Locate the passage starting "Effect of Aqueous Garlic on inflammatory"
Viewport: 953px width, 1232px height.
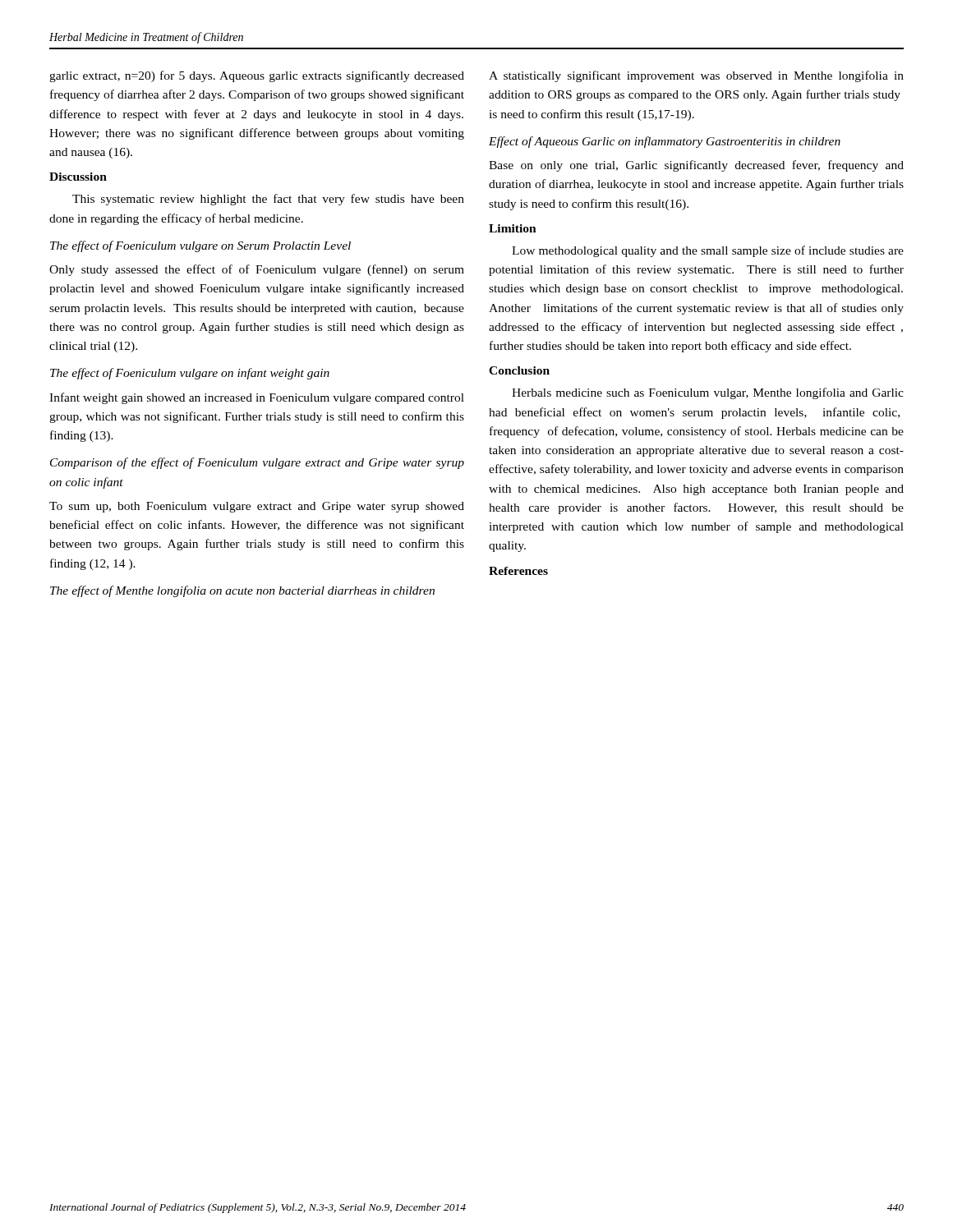click(696, 141)
